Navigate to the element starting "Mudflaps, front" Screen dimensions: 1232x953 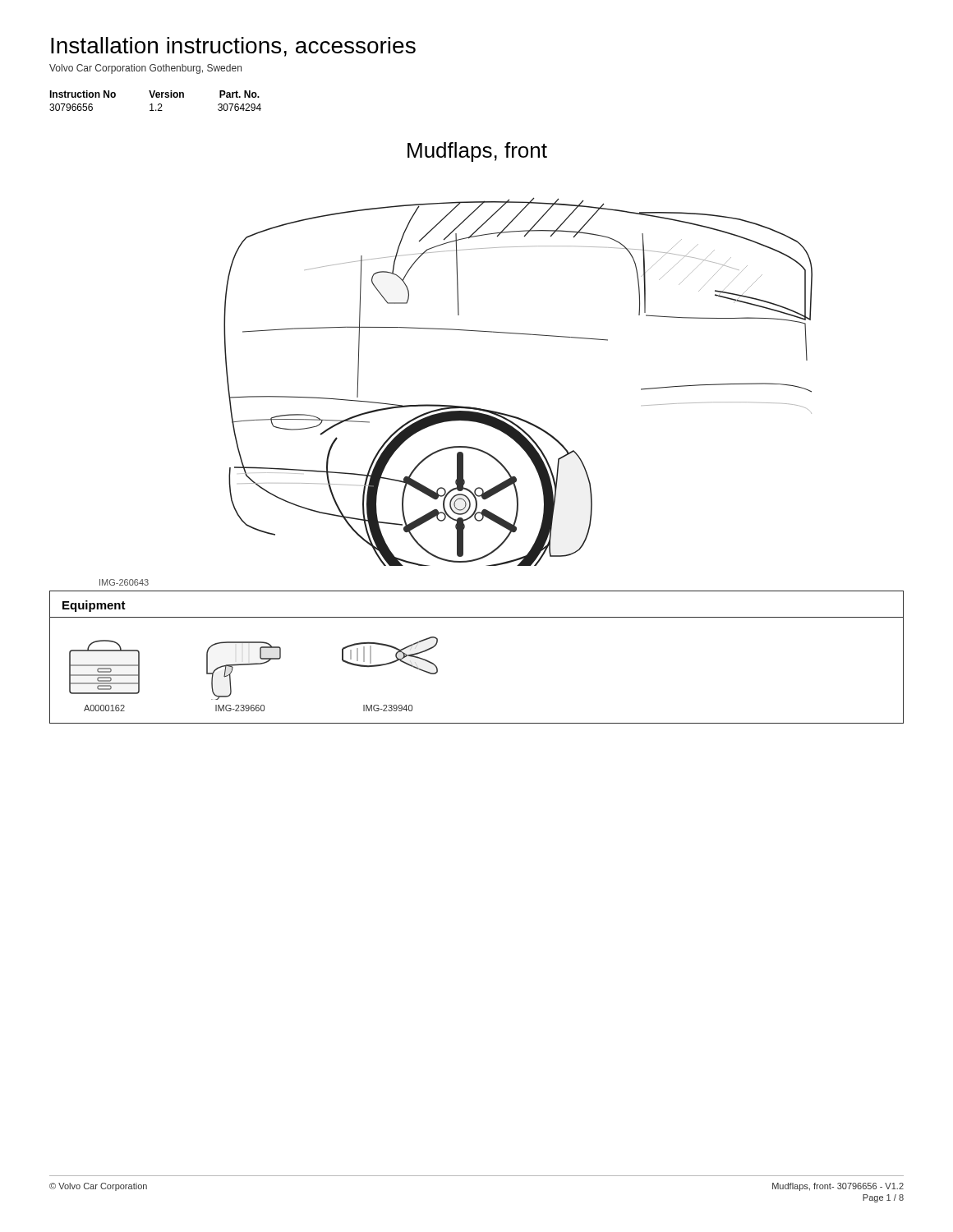(476, 150)
